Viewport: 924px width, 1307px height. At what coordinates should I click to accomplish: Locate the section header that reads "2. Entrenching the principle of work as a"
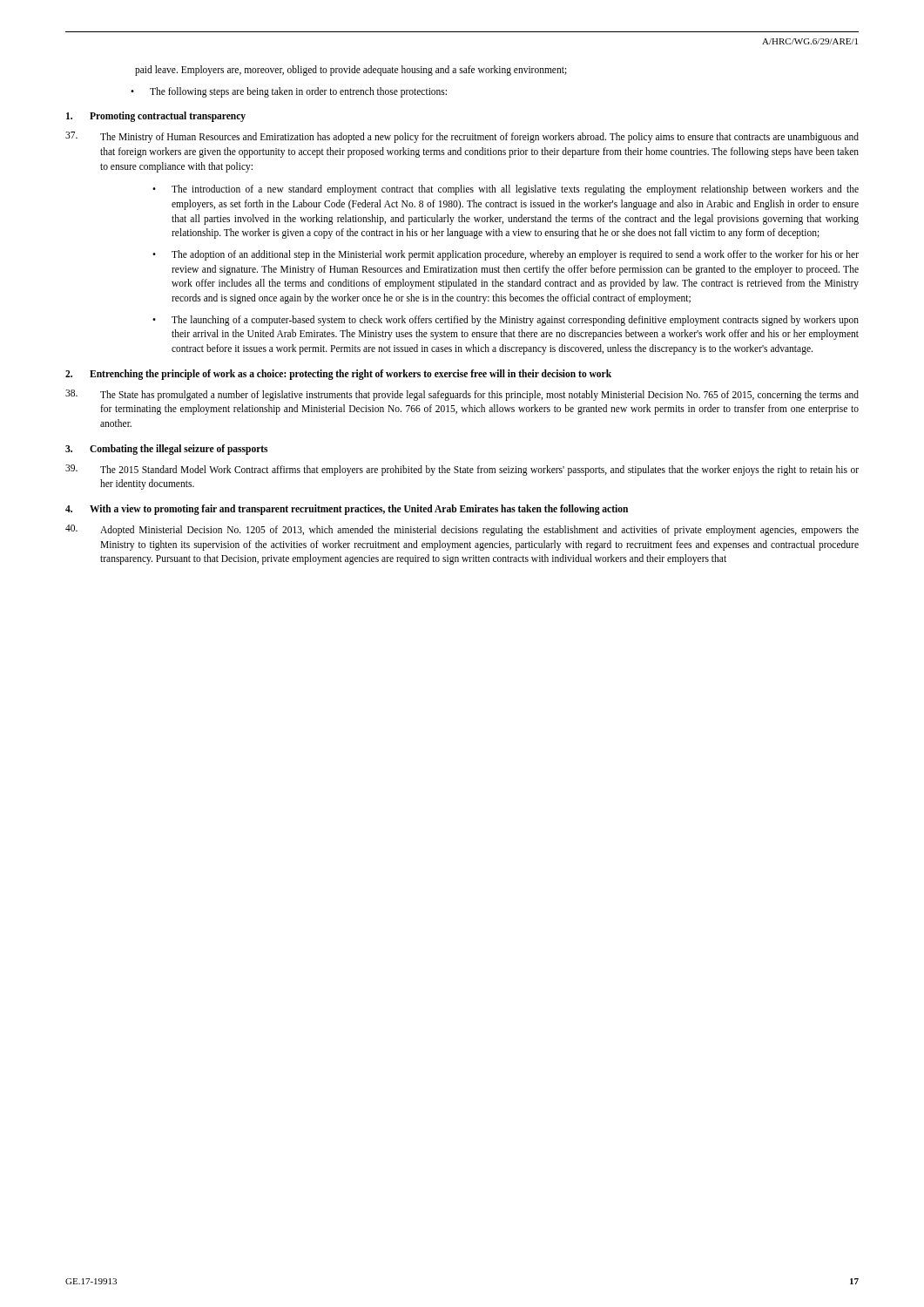pos(338,374)
